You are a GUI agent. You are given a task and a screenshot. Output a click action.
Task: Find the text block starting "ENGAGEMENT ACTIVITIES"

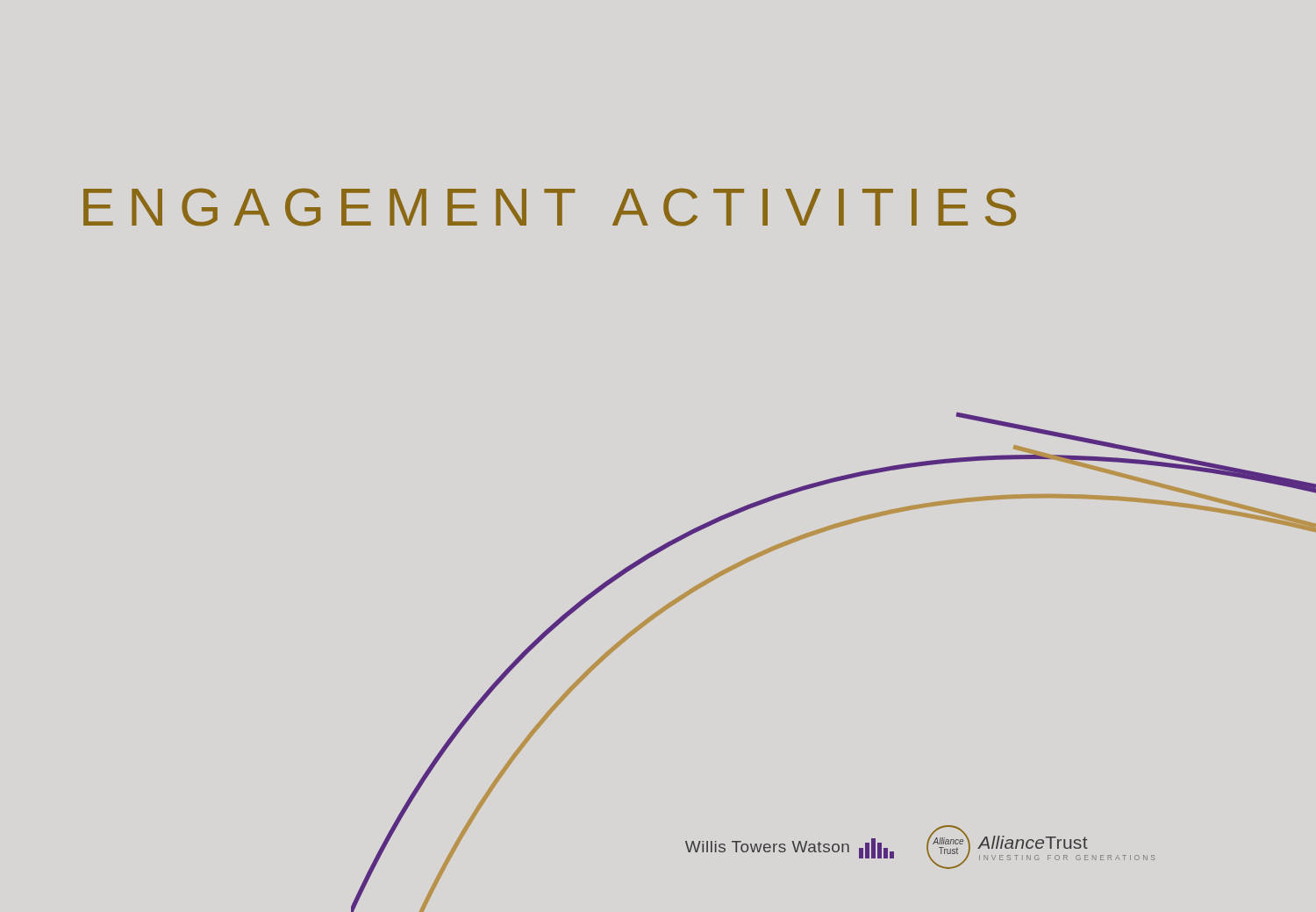point(555,207)
